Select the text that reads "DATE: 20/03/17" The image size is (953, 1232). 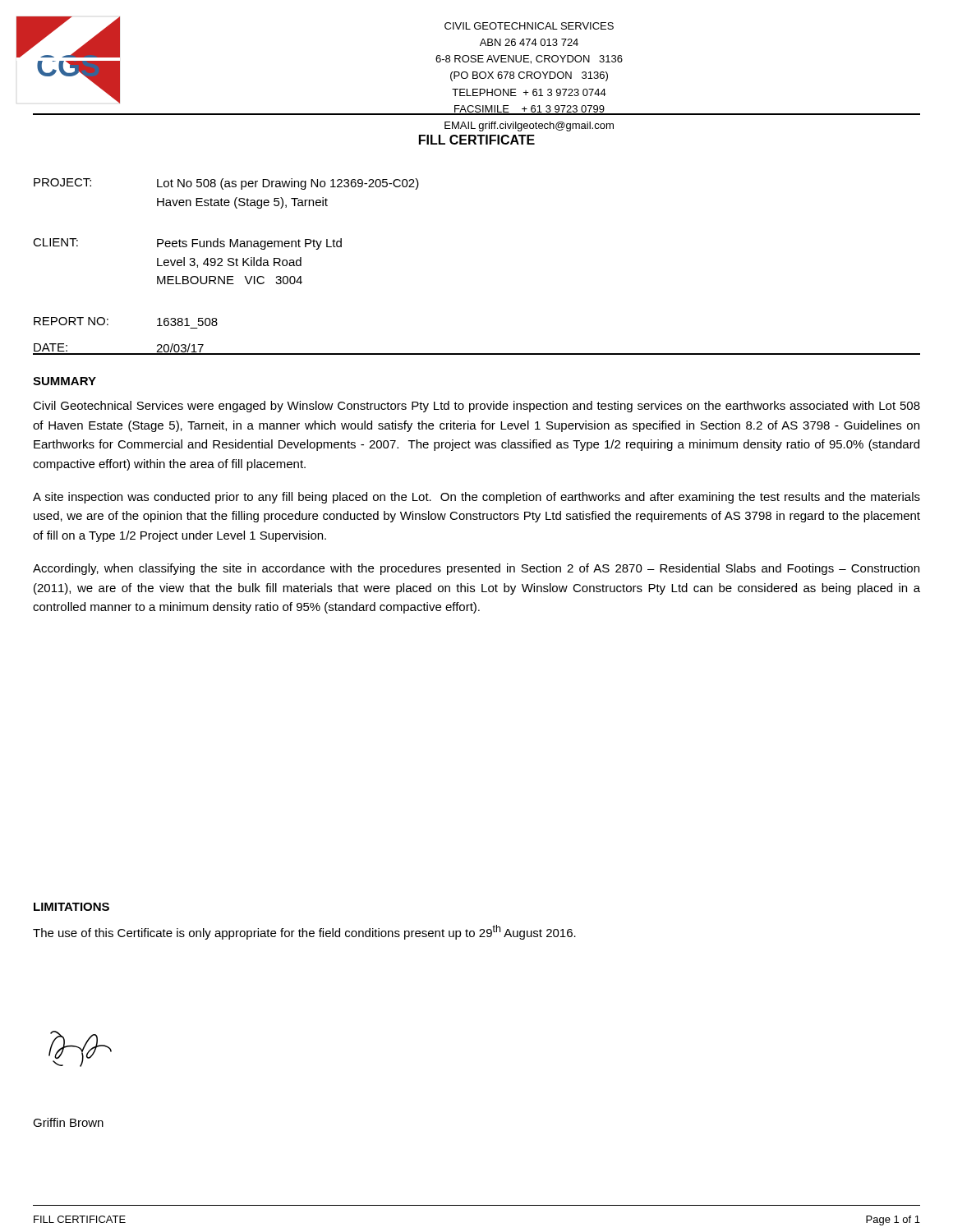click(x=476, y=348)
